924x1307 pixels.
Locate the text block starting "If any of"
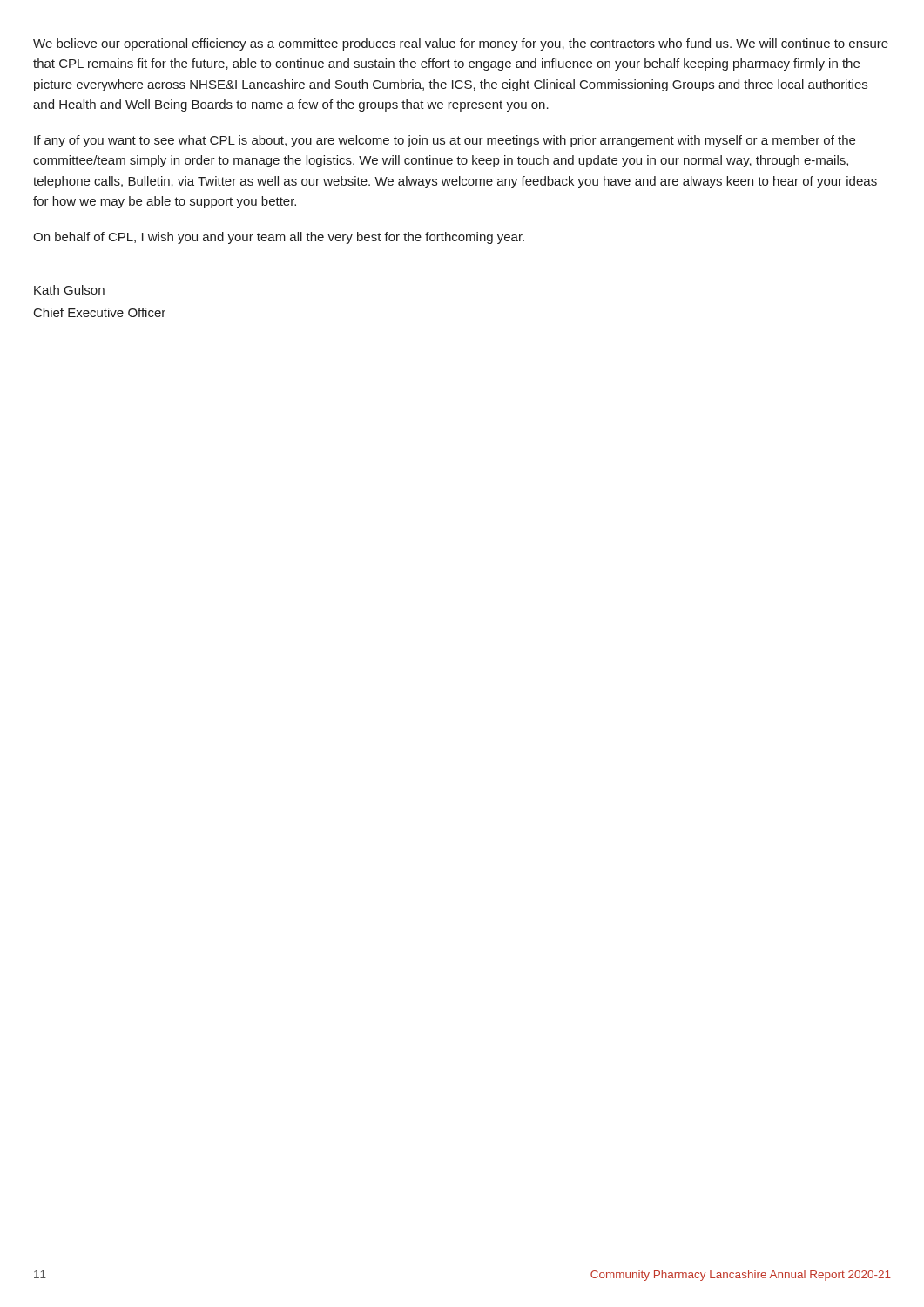455,170
